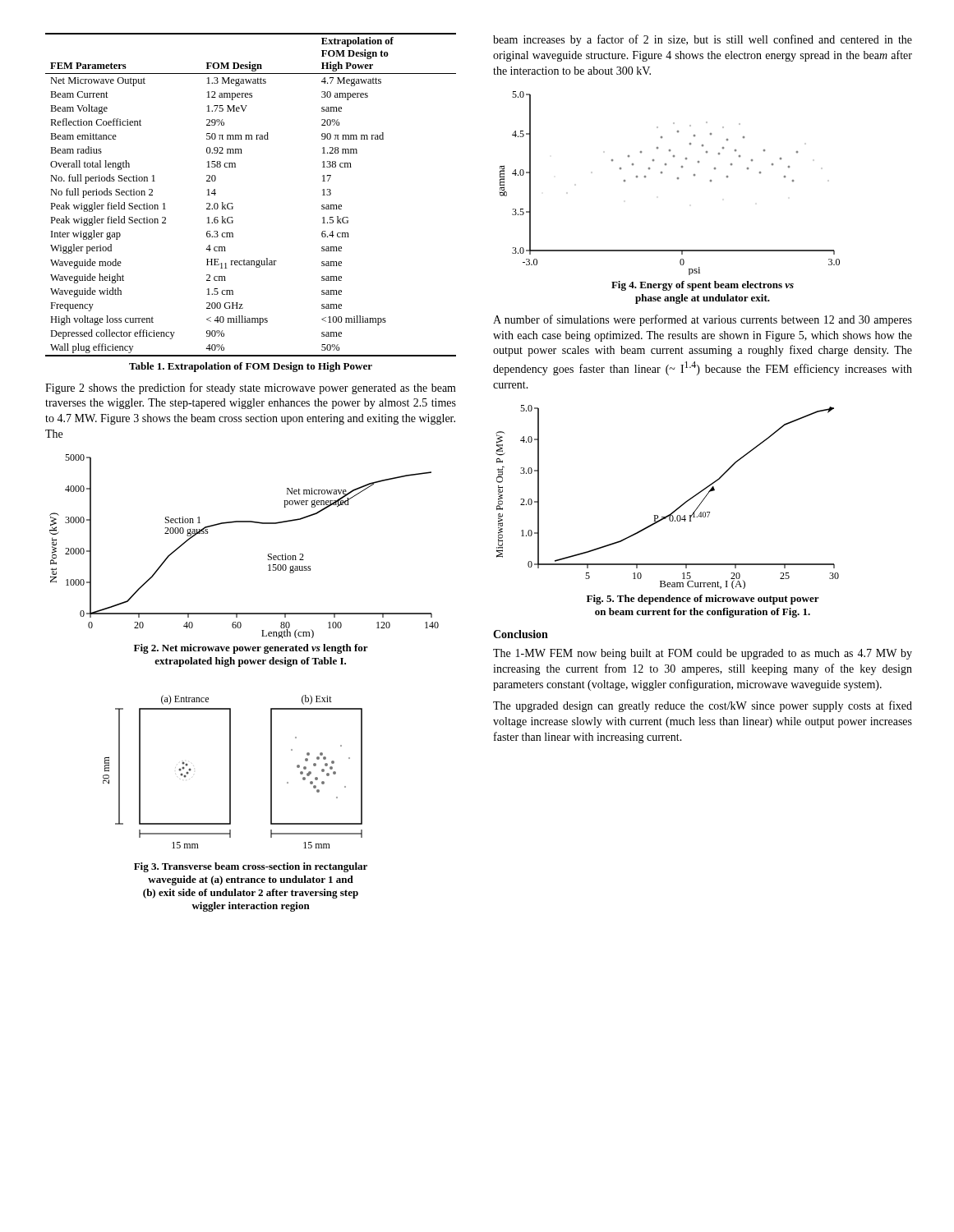The image size is (954, 1232).
Task: Click on the caption containing "Fig. 5. The dependence of microwave"
Action: pos(703,605)
